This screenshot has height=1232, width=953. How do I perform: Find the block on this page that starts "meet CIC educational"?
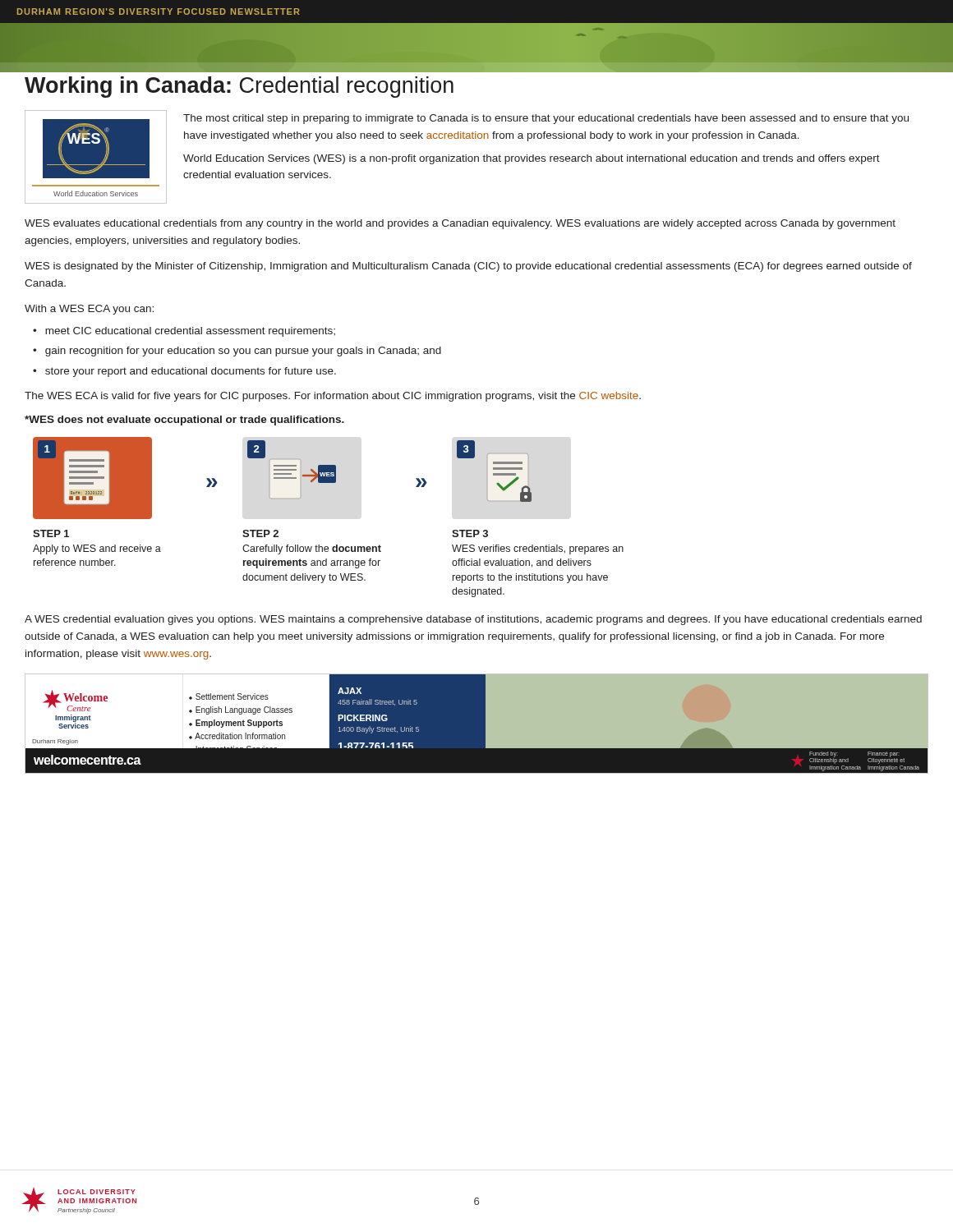(x=190, y=331)
